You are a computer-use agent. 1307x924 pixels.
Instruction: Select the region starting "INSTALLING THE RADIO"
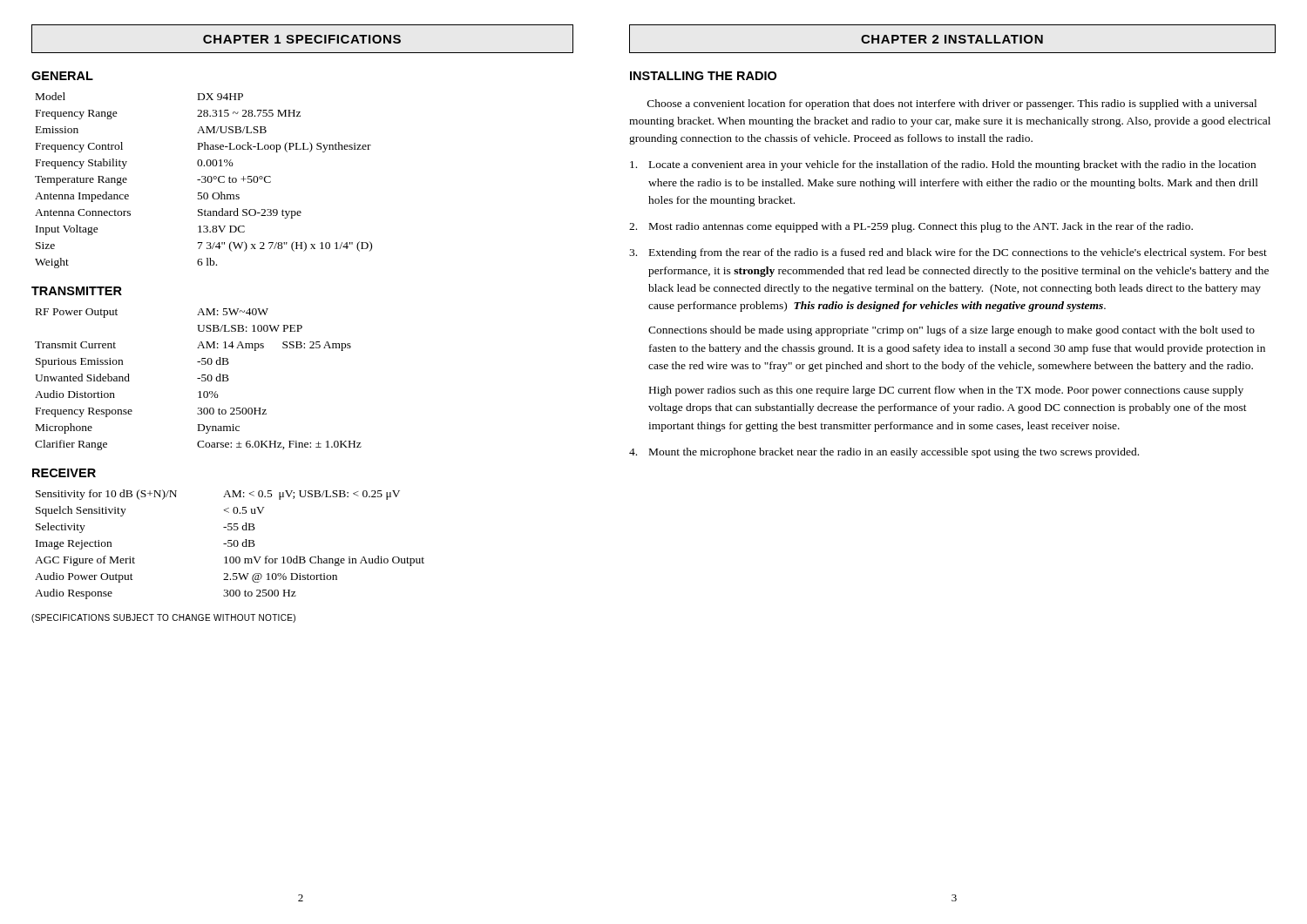703,76
